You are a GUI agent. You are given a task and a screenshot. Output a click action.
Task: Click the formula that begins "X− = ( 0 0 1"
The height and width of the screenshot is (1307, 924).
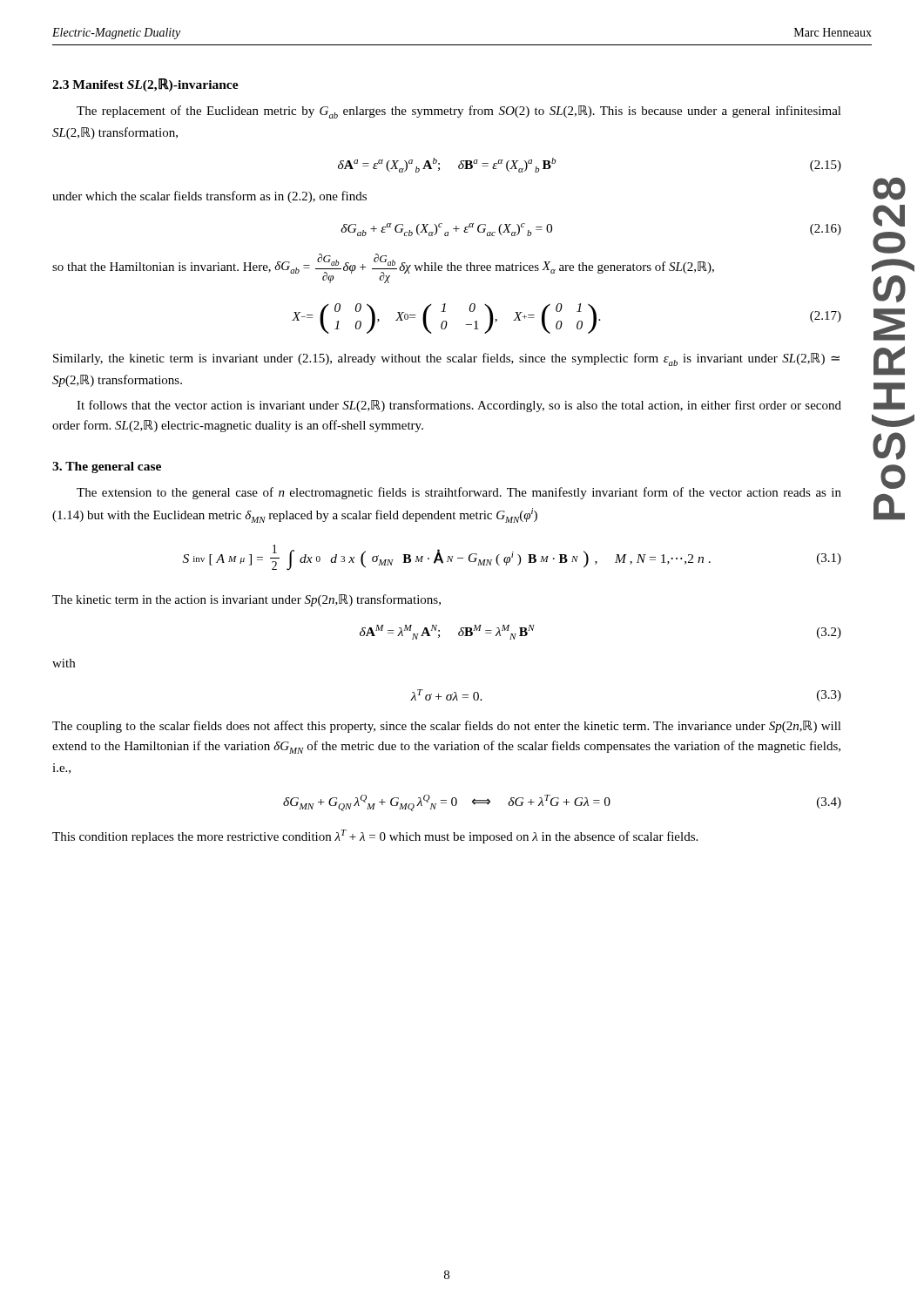pos(567,316)
